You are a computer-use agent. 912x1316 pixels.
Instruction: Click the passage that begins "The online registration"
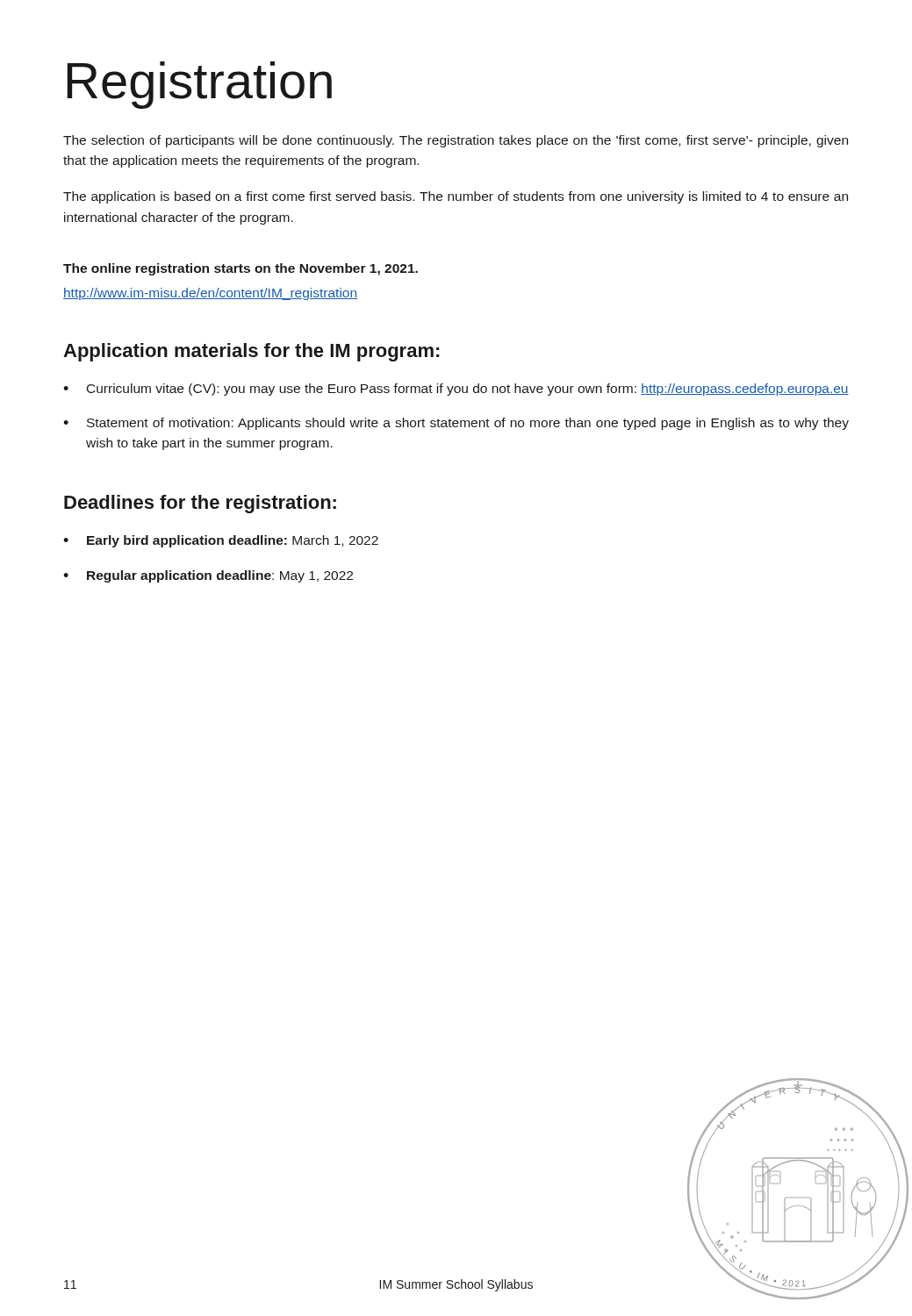[x=241, y=268]
